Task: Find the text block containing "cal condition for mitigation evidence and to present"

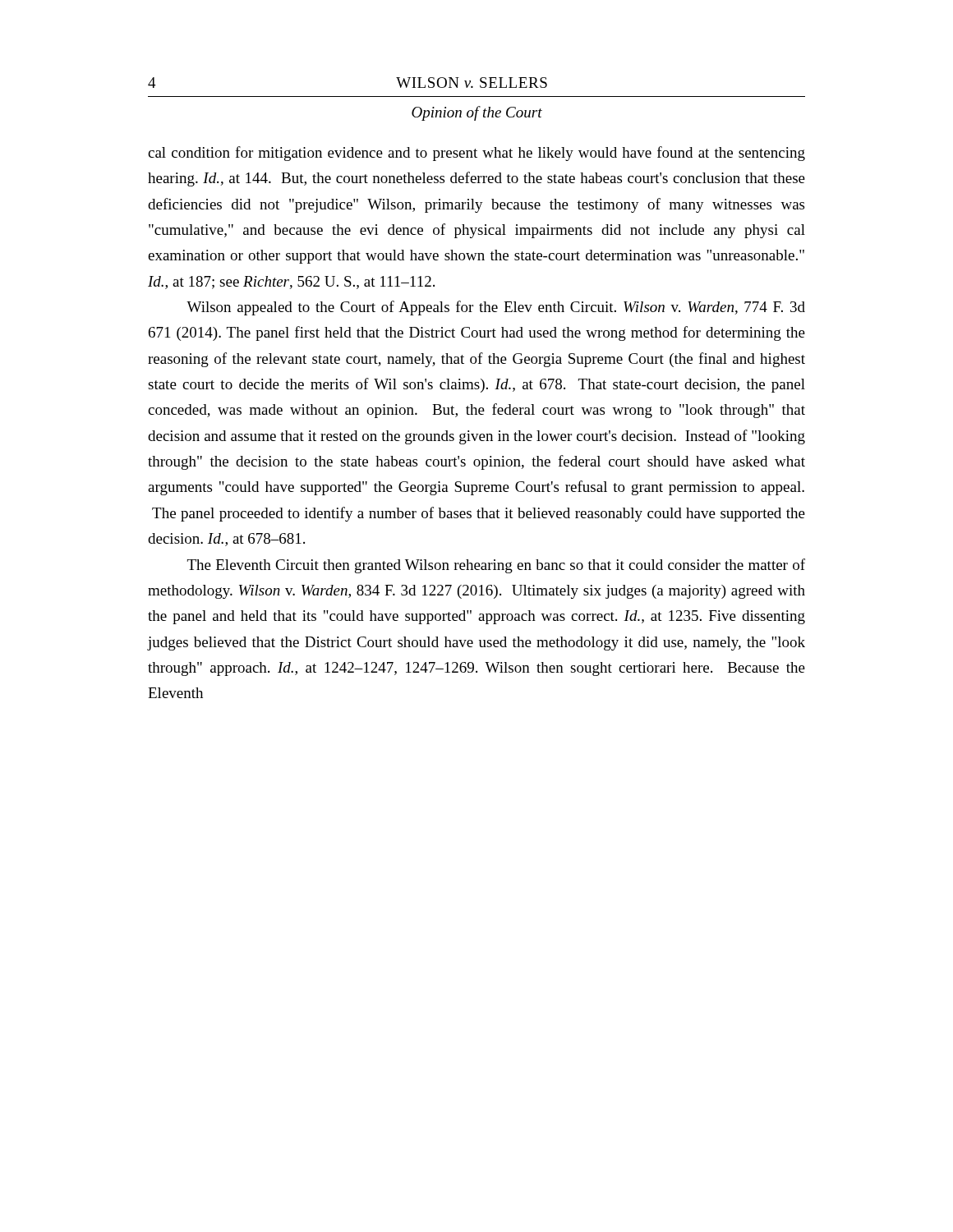Action: pos(476,217)
